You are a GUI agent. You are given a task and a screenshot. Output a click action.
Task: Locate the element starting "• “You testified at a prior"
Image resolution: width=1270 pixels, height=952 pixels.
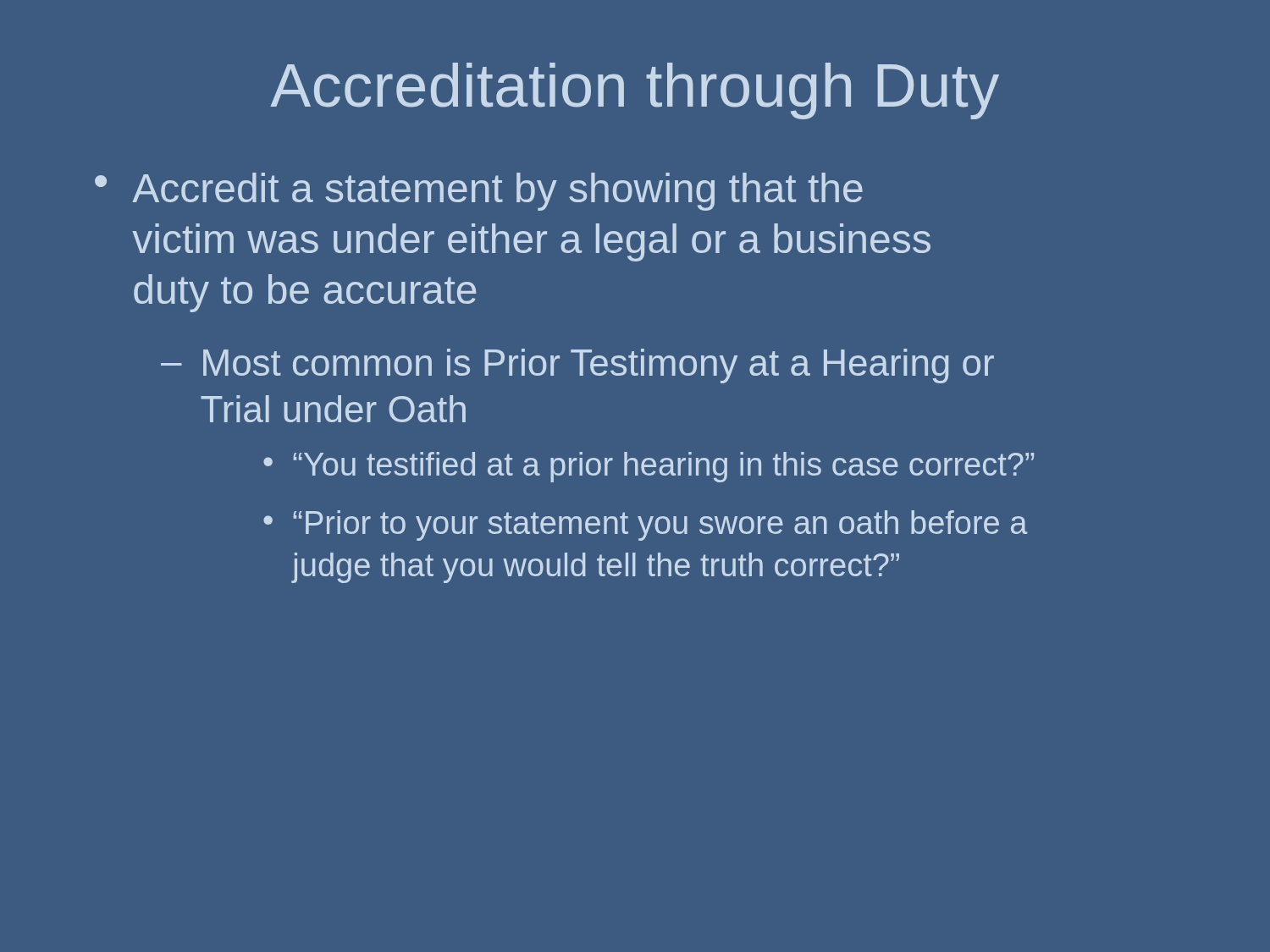[649, 465]
